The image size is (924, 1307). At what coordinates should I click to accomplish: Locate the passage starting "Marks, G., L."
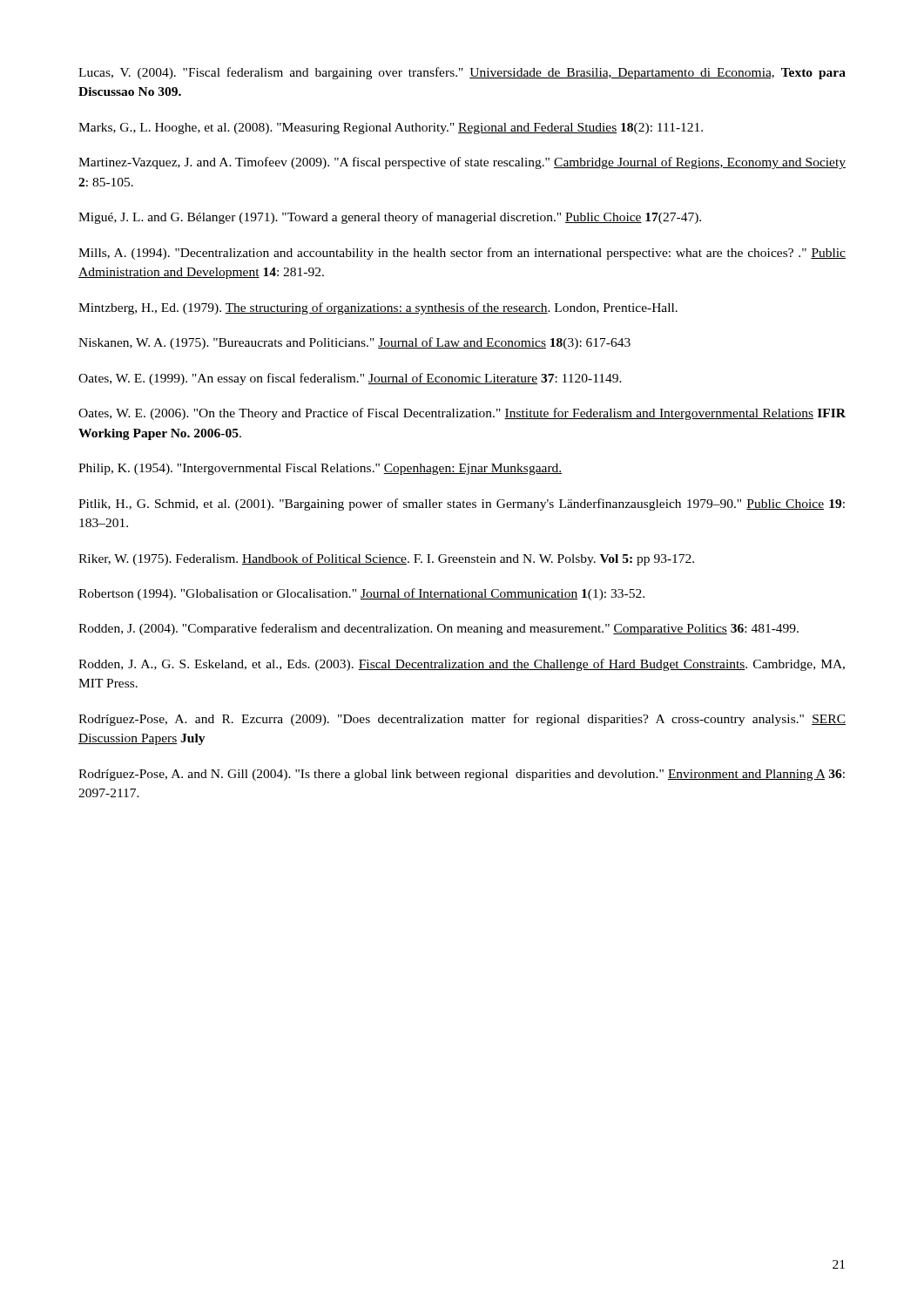click(391, 127)
